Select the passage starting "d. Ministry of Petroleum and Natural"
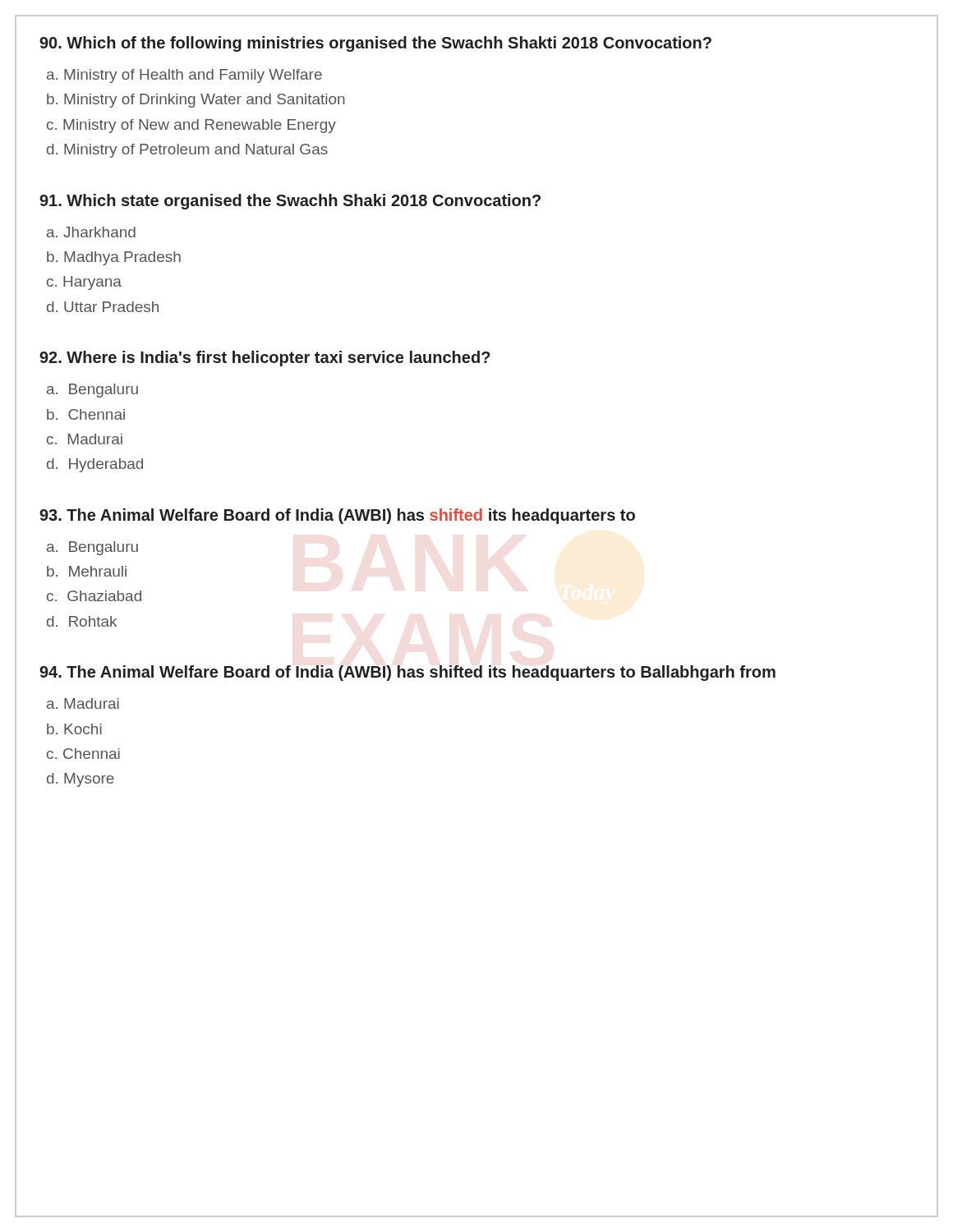Screen dimensions: 1232x953 187,149
